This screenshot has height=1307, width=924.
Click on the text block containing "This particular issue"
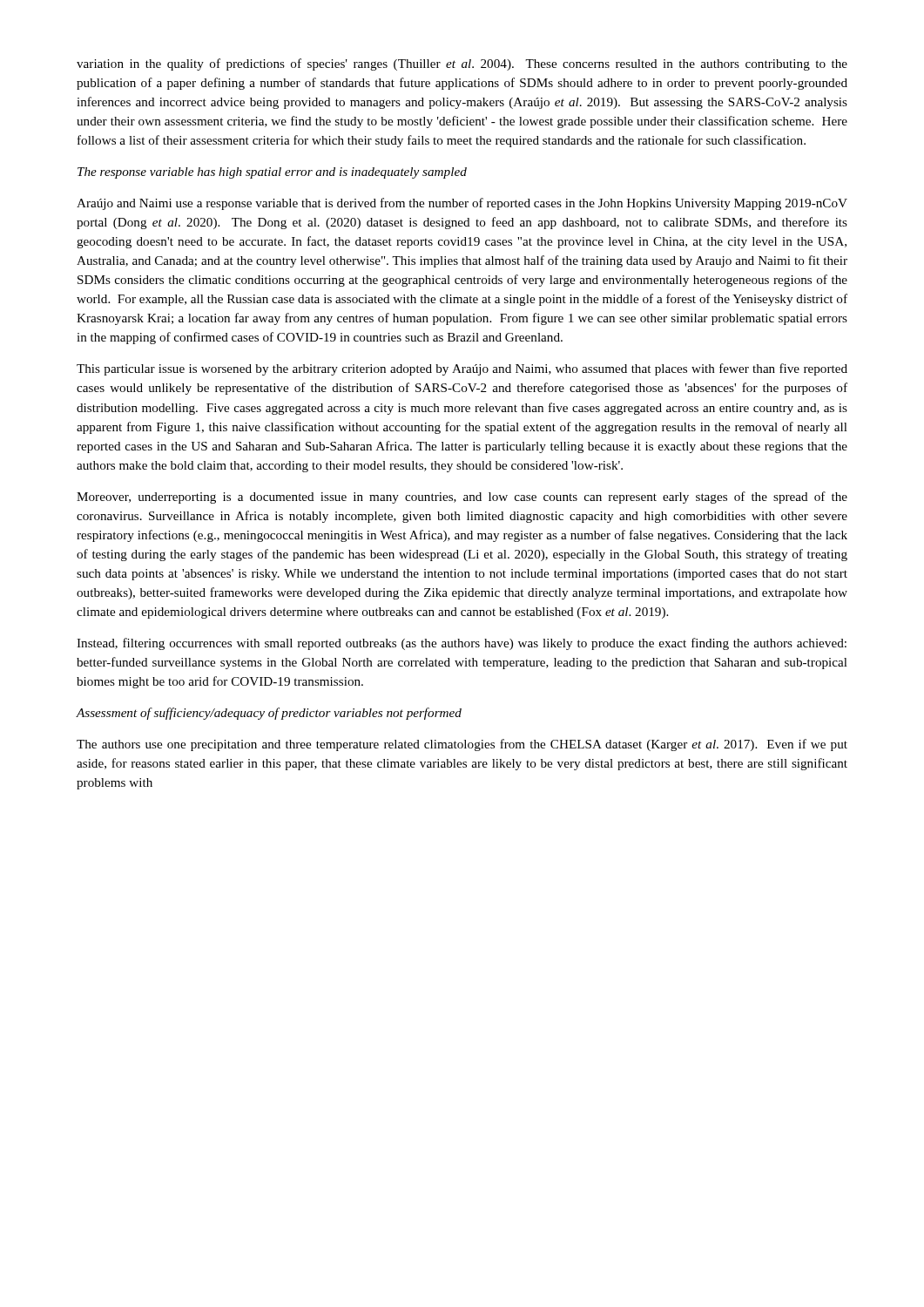(462, 417)
